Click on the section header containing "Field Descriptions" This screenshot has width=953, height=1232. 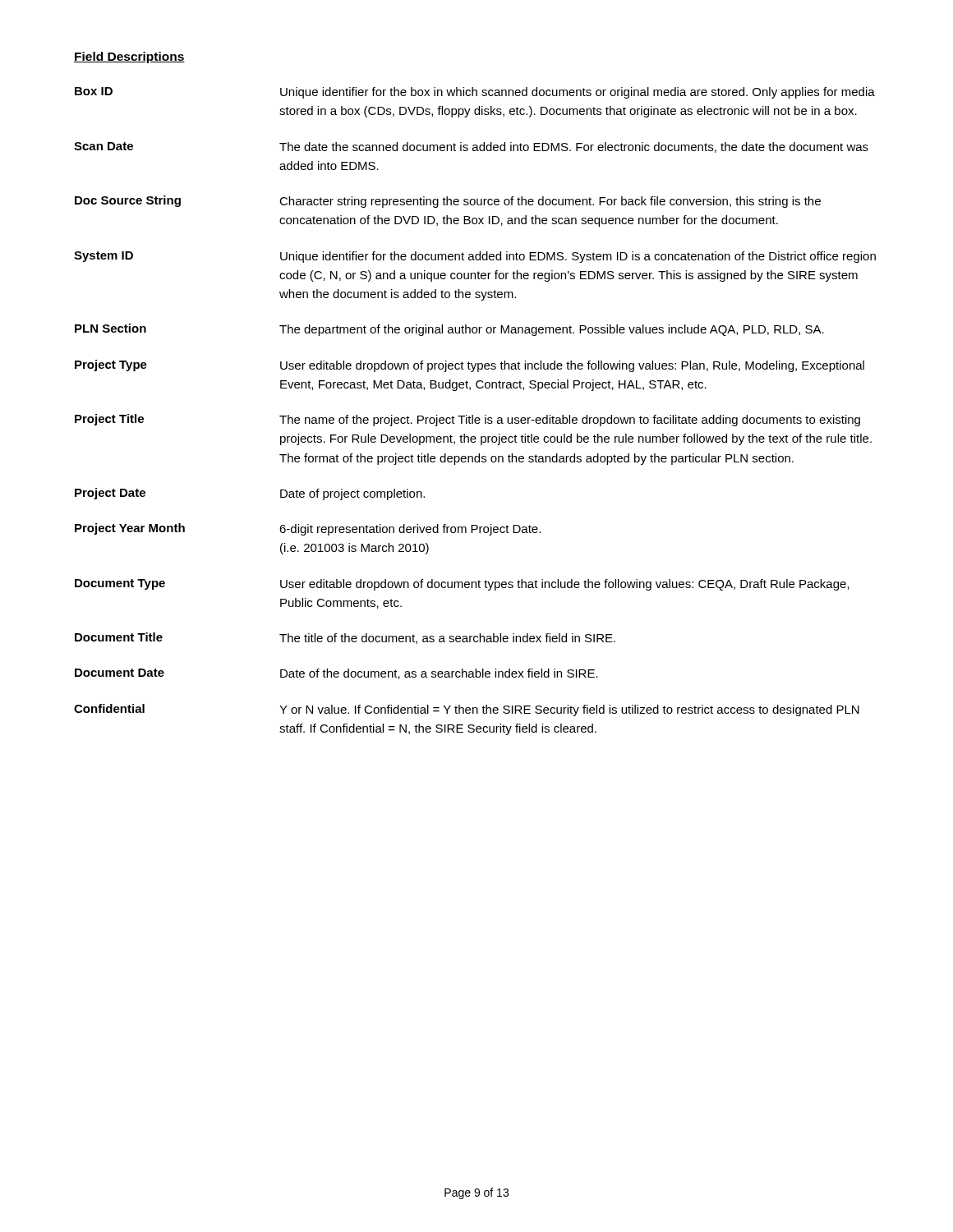pyautogui.click(x=129, y=56)
